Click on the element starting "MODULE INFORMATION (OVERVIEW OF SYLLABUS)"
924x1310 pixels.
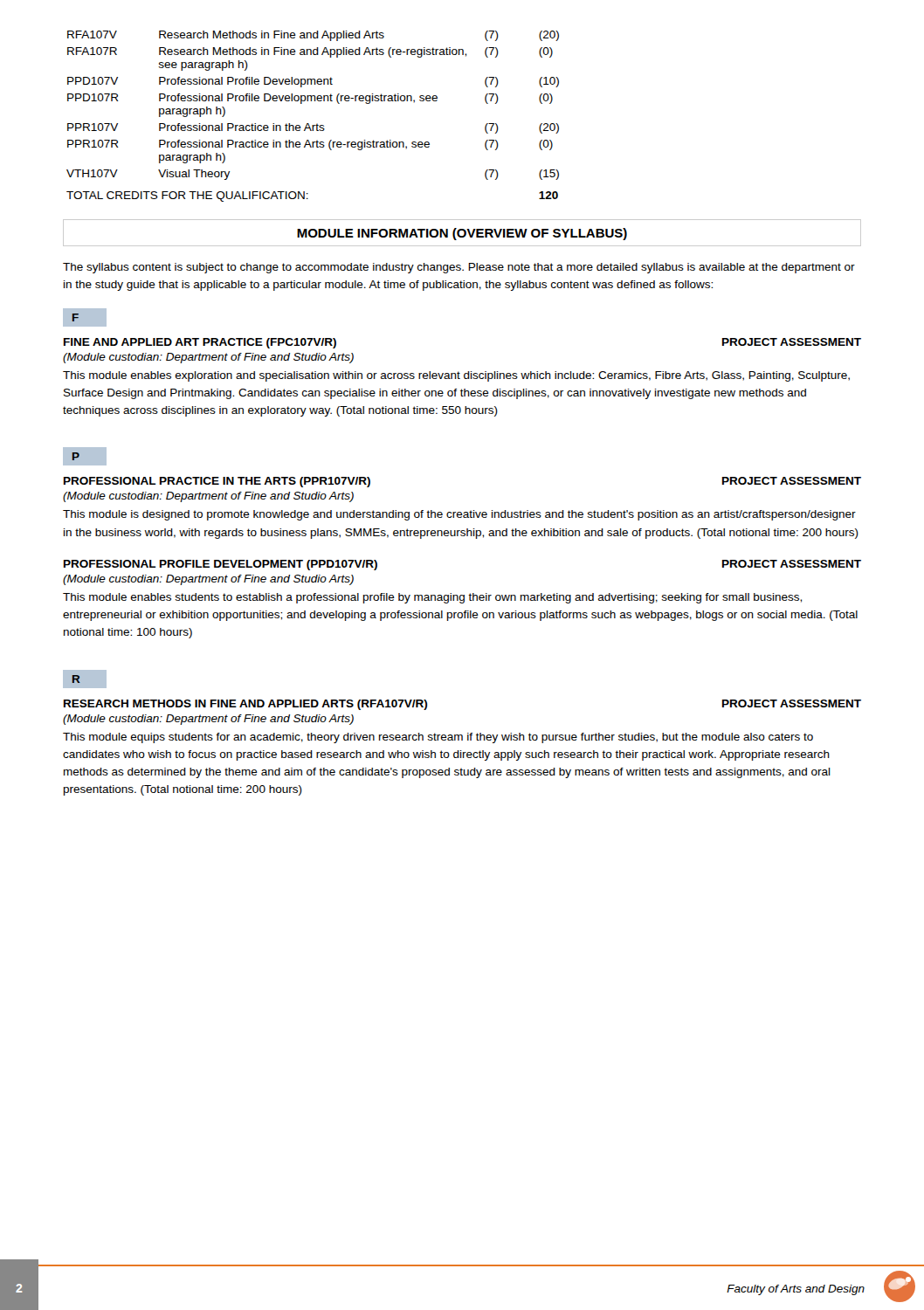pyautogui.click(x=462, y=233)
